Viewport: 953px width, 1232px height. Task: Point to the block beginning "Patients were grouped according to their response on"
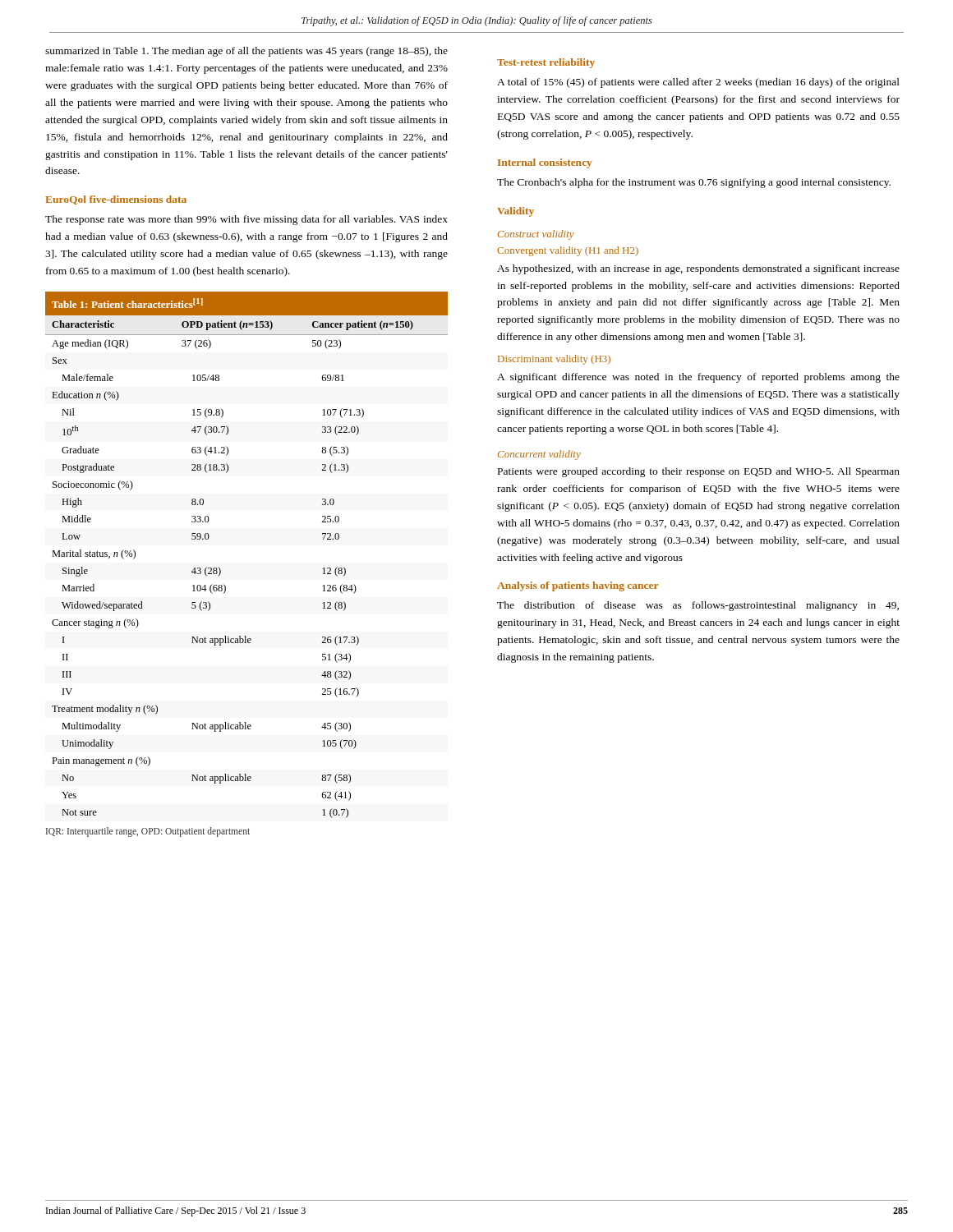[698, 514]
